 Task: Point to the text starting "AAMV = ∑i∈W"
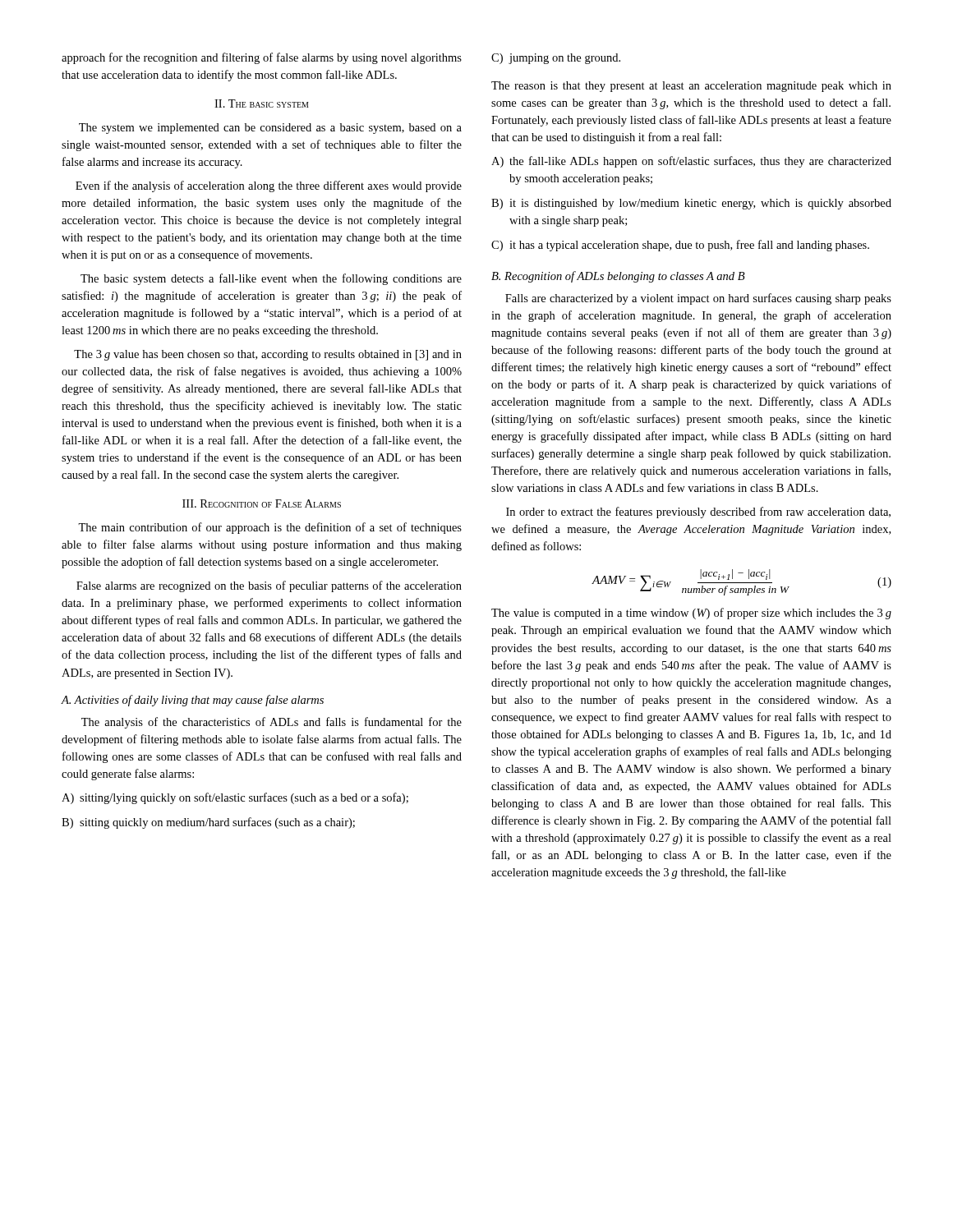coord(691,582)
